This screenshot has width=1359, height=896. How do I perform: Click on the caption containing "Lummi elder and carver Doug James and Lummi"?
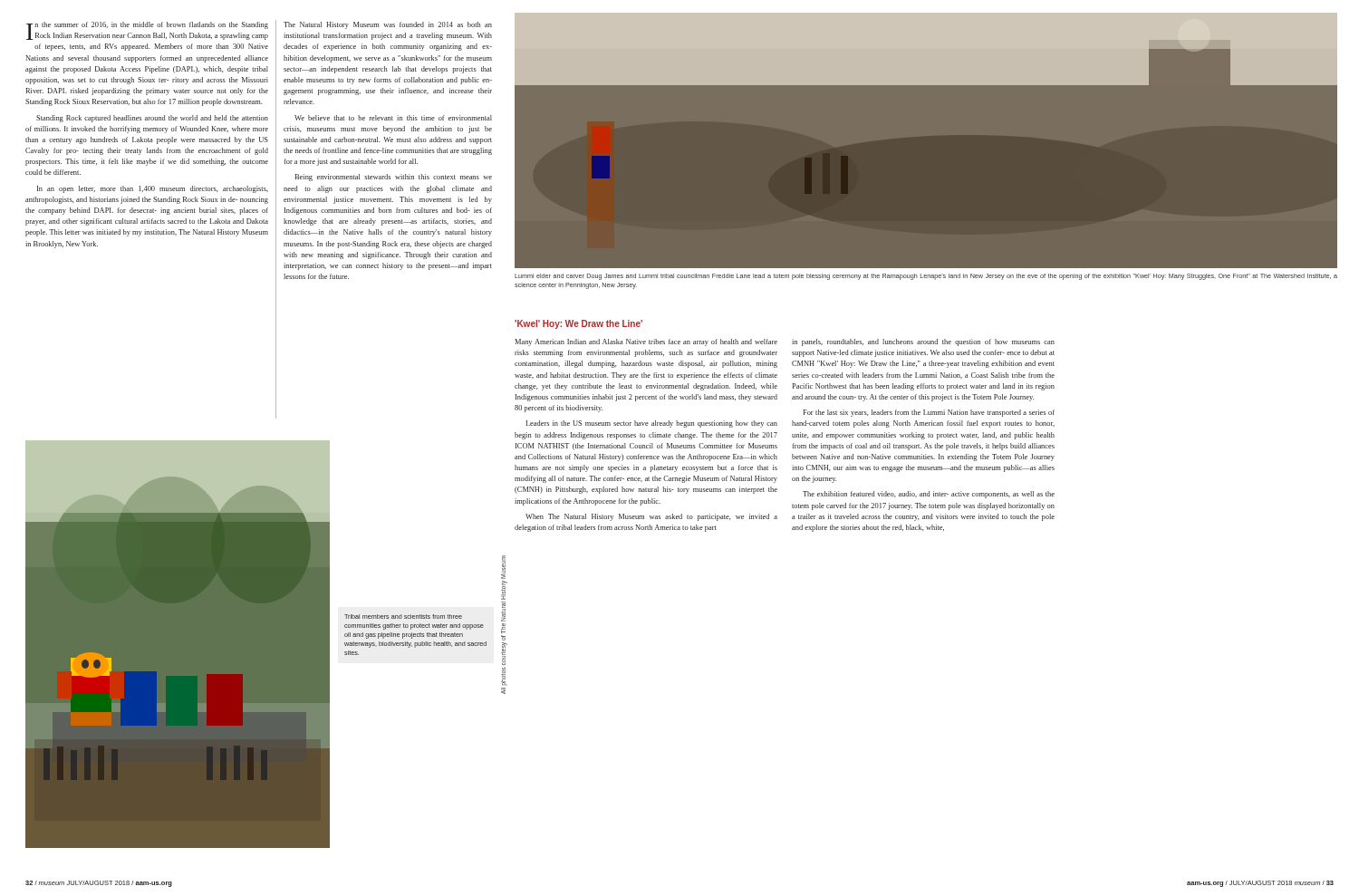click(x=926, y=281)
